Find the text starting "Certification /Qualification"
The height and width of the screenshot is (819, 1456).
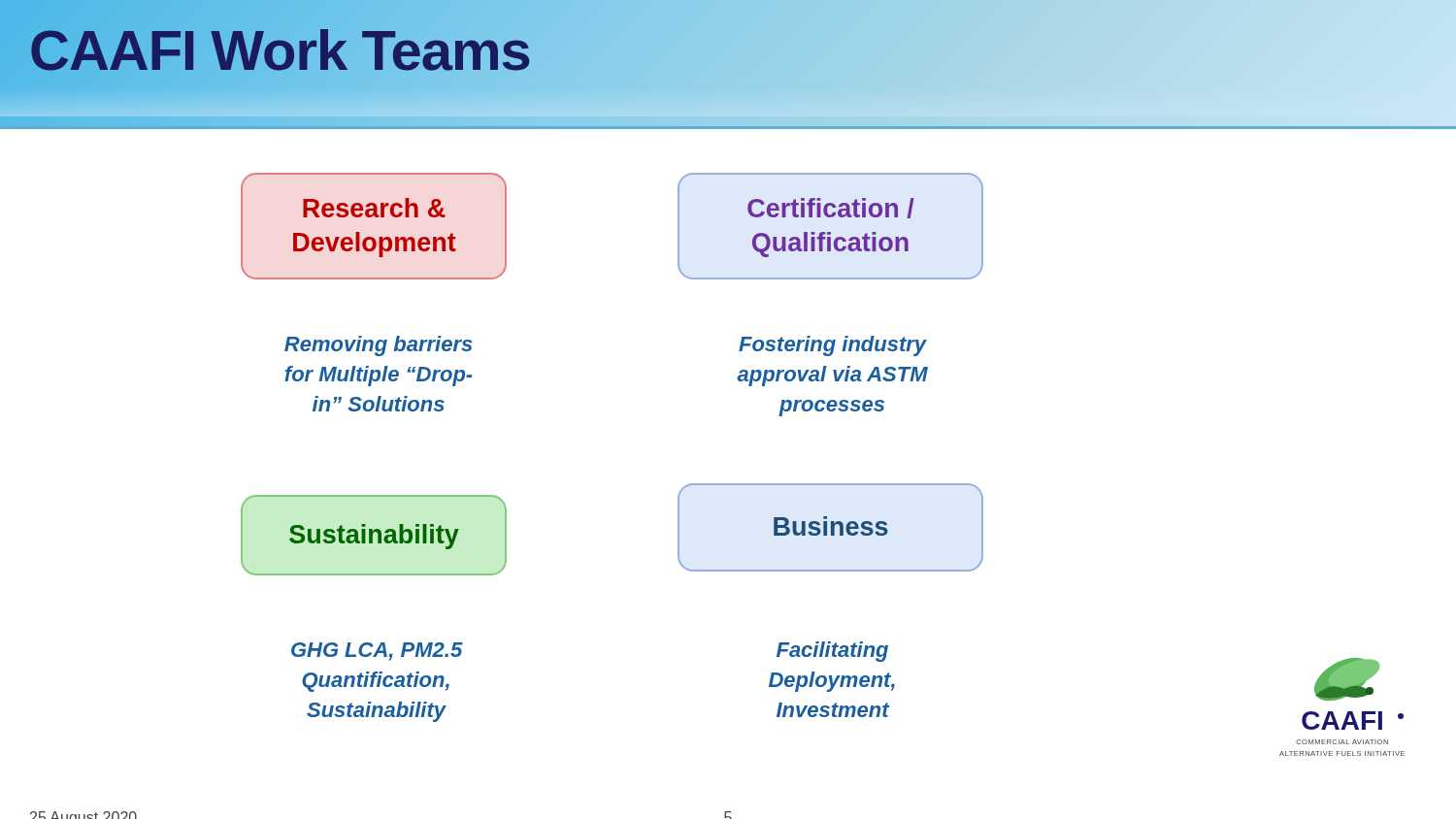[x=830, y=226]
